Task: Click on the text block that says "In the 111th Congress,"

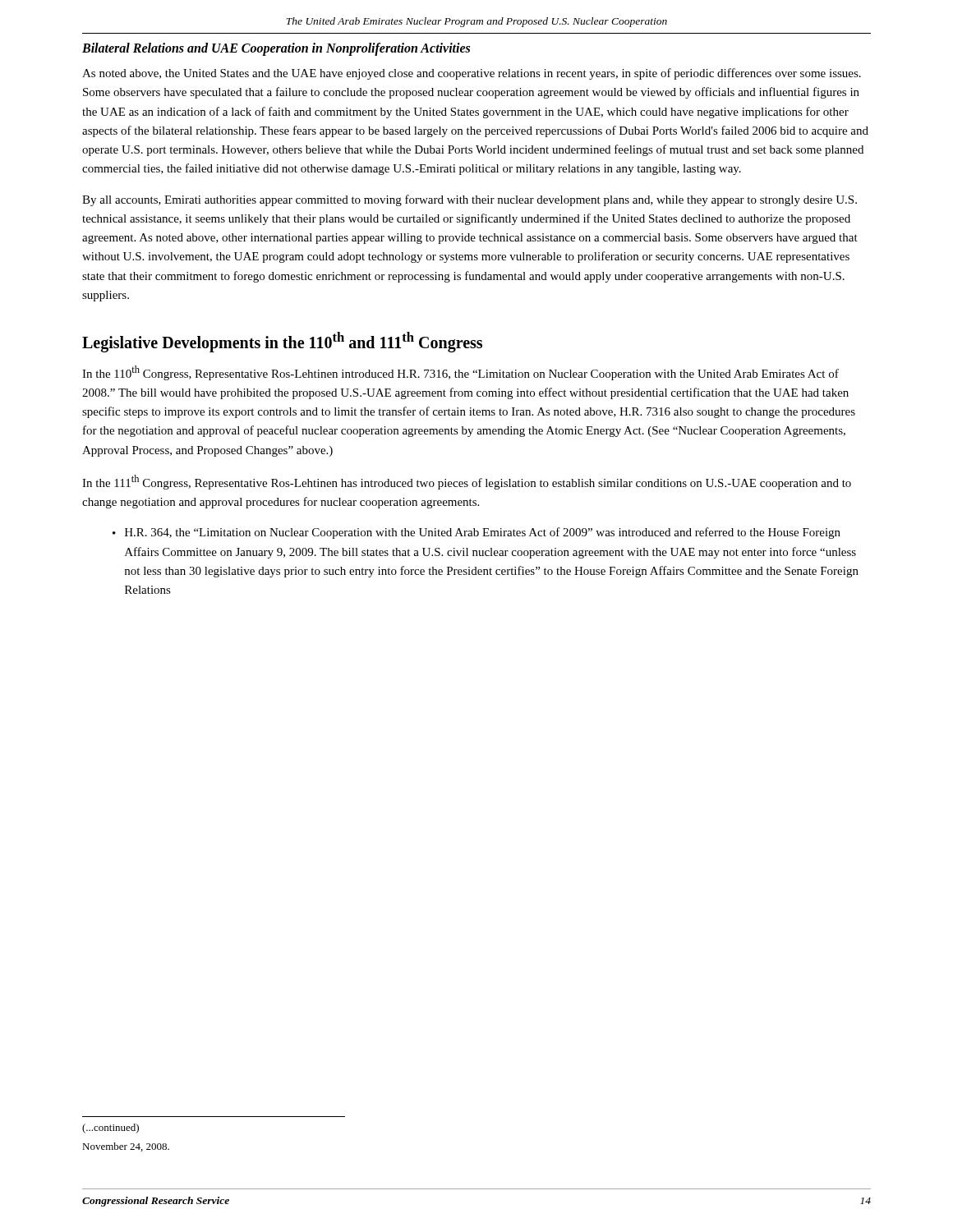Action: tap(467, 491)
